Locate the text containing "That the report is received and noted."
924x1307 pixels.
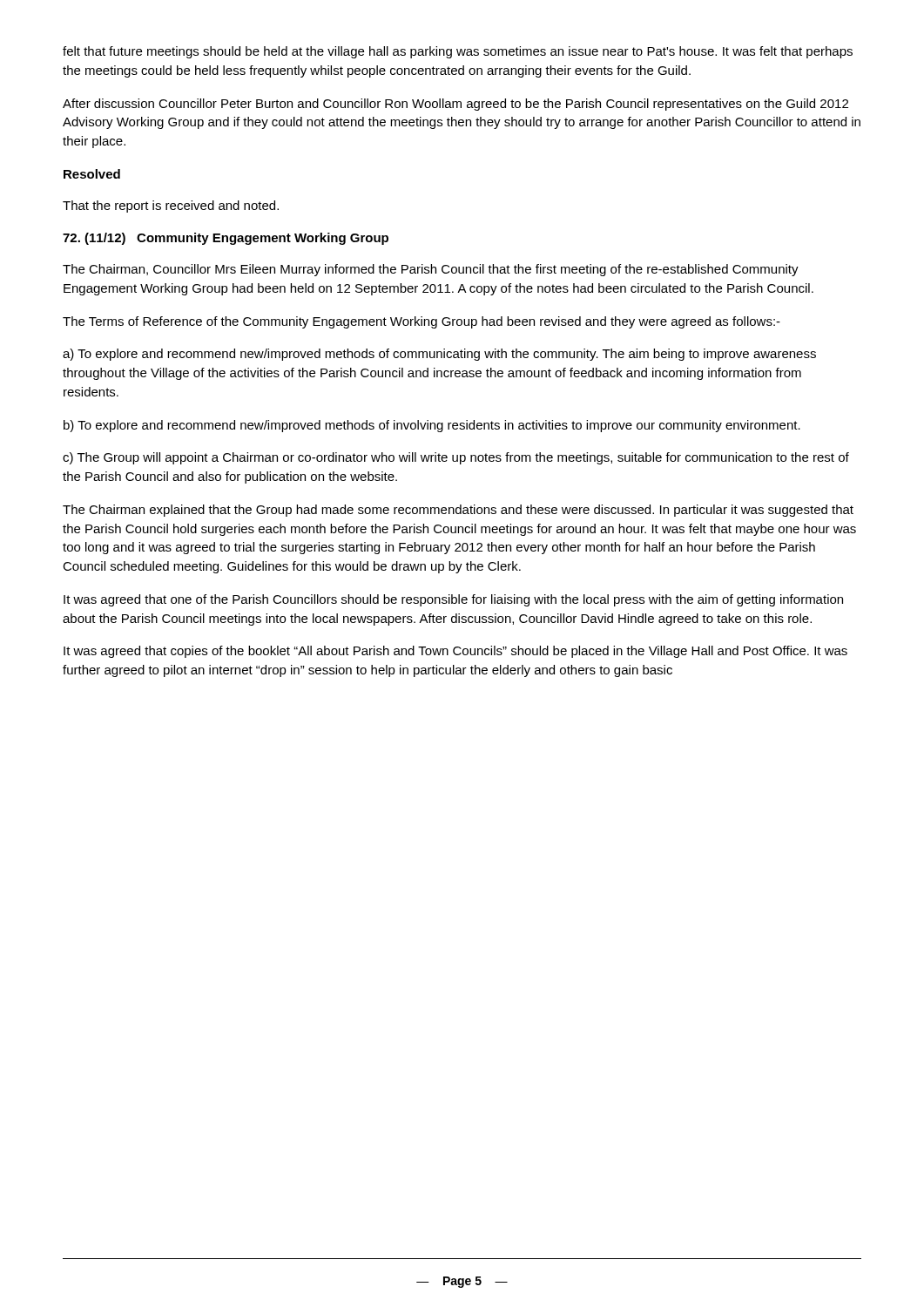[x=171, y=205]
